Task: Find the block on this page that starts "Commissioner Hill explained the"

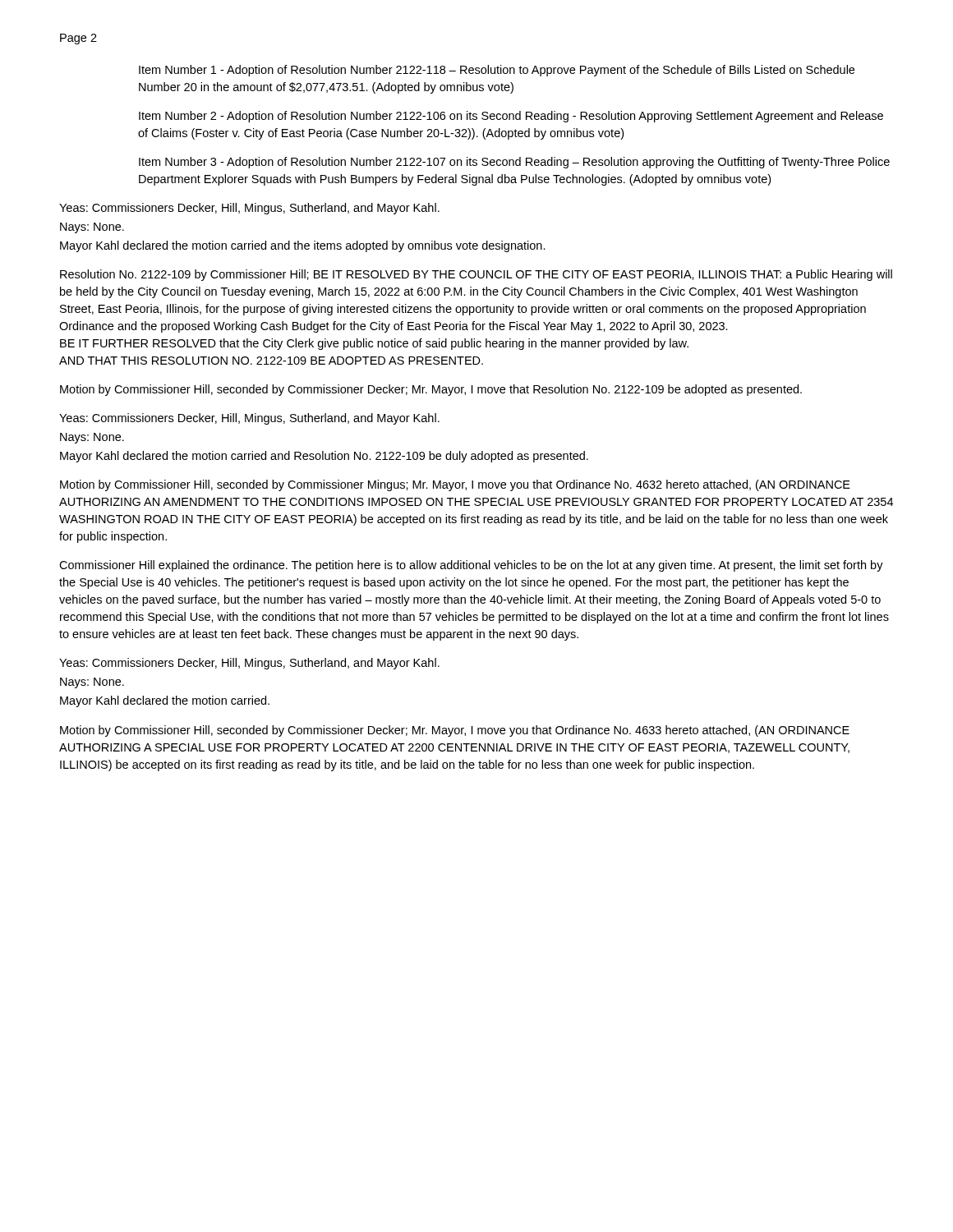Action: coord(474,600)
